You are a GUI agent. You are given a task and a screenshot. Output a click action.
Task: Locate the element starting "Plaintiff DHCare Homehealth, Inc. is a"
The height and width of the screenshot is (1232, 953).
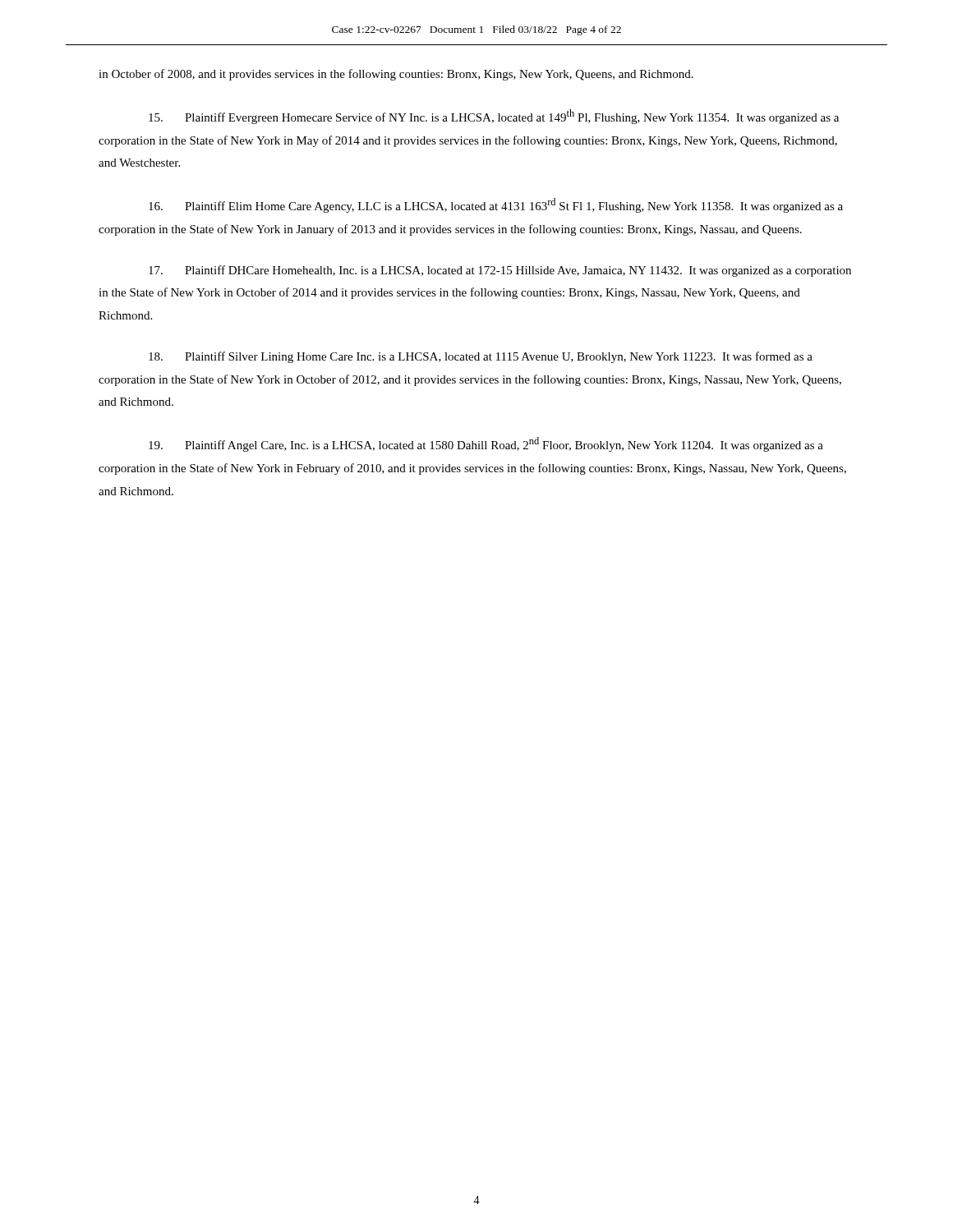475,293
